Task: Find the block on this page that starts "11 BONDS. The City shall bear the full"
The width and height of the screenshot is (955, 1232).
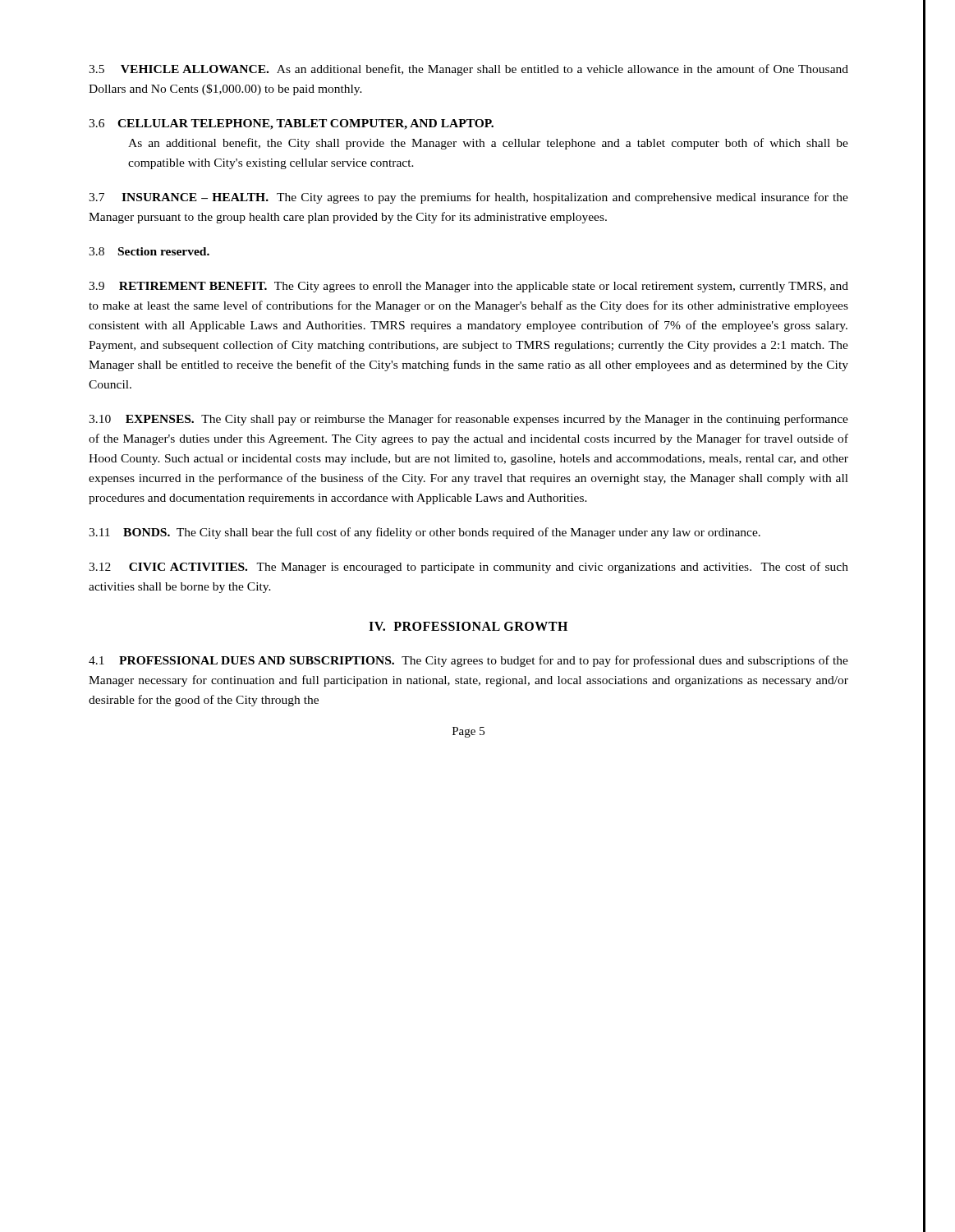Action: tap(425, 532)
